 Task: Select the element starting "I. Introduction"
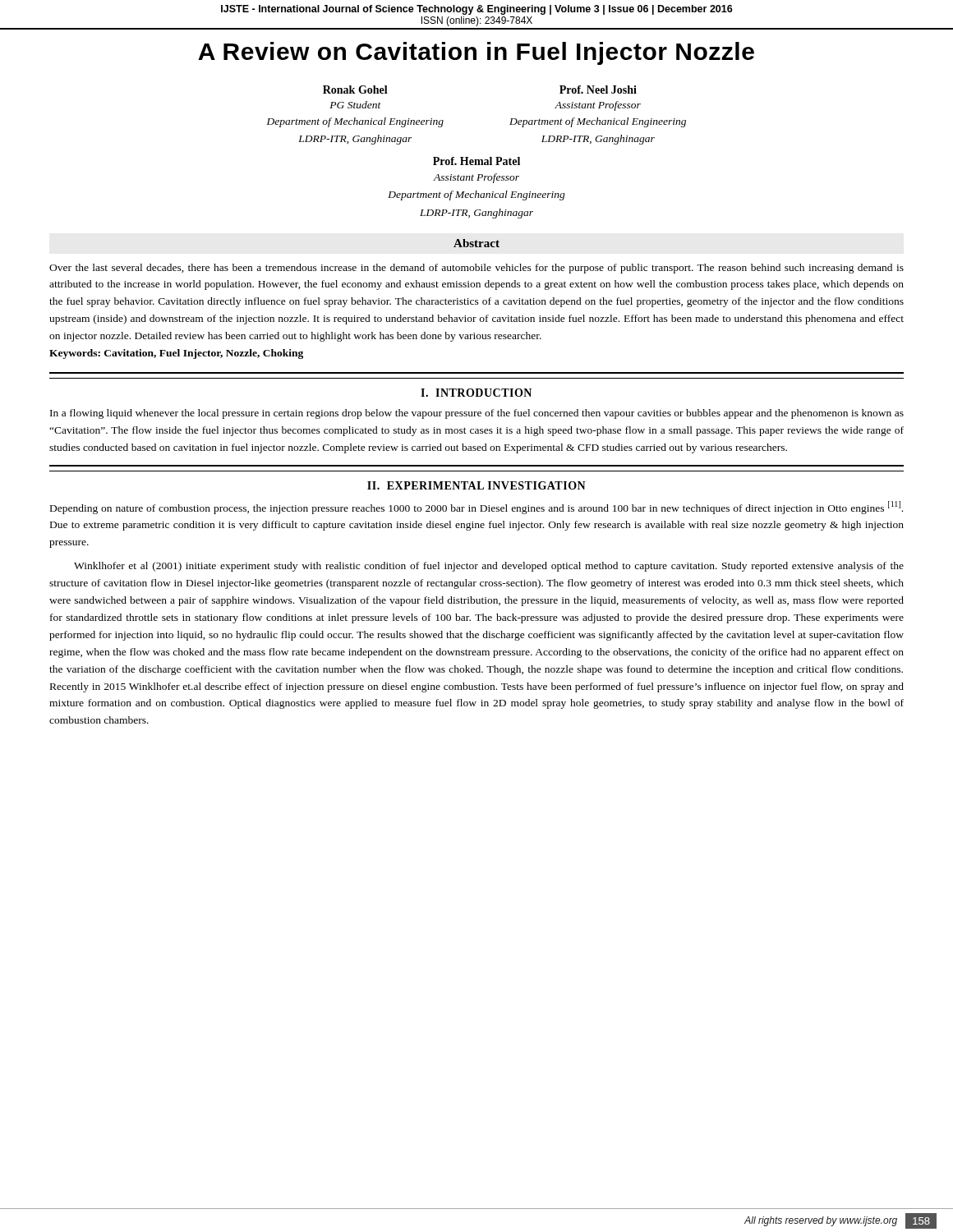[476, 393]
